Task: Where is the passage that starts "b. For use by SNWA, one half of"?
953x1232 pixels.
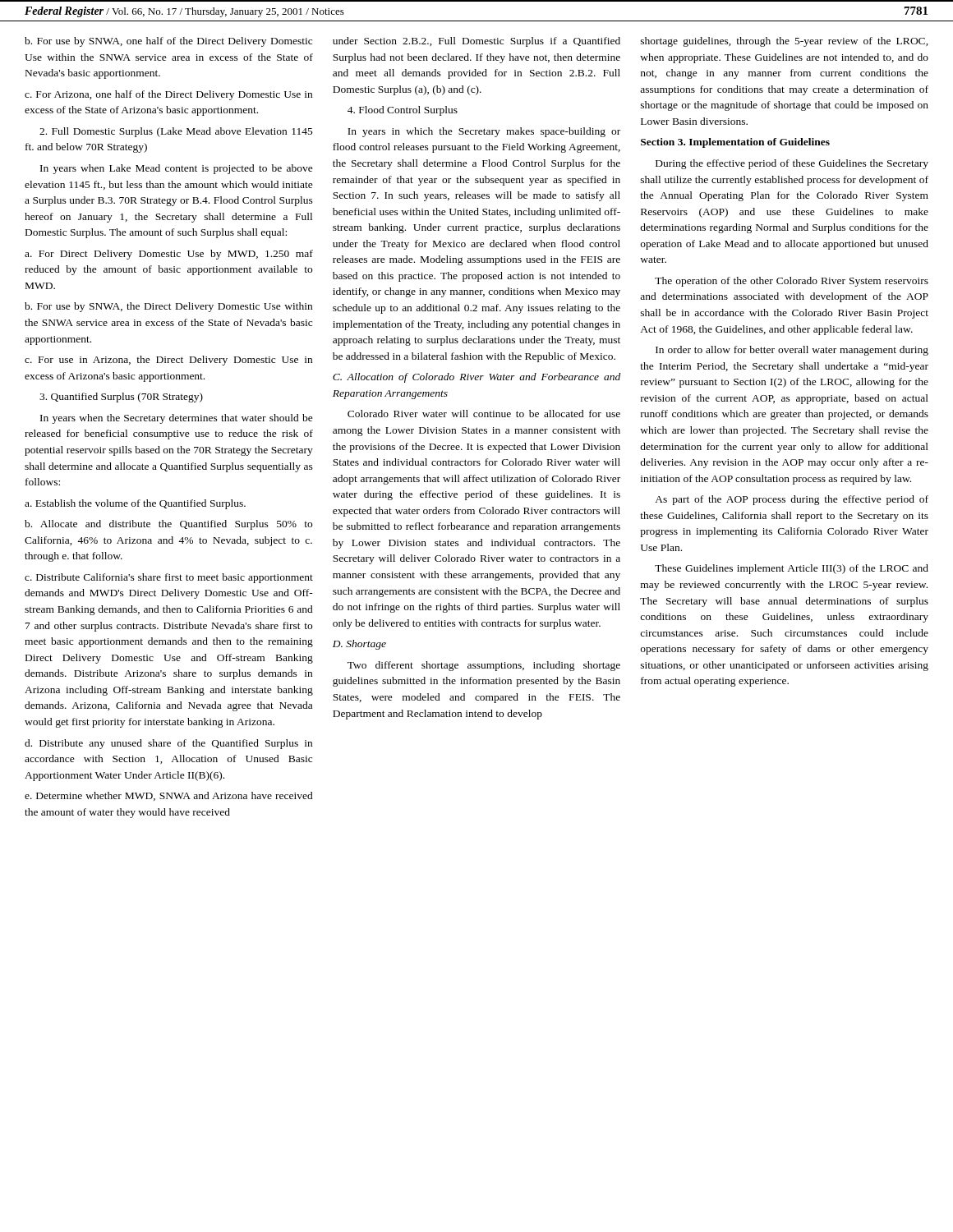Action: [x=169, y=426]
